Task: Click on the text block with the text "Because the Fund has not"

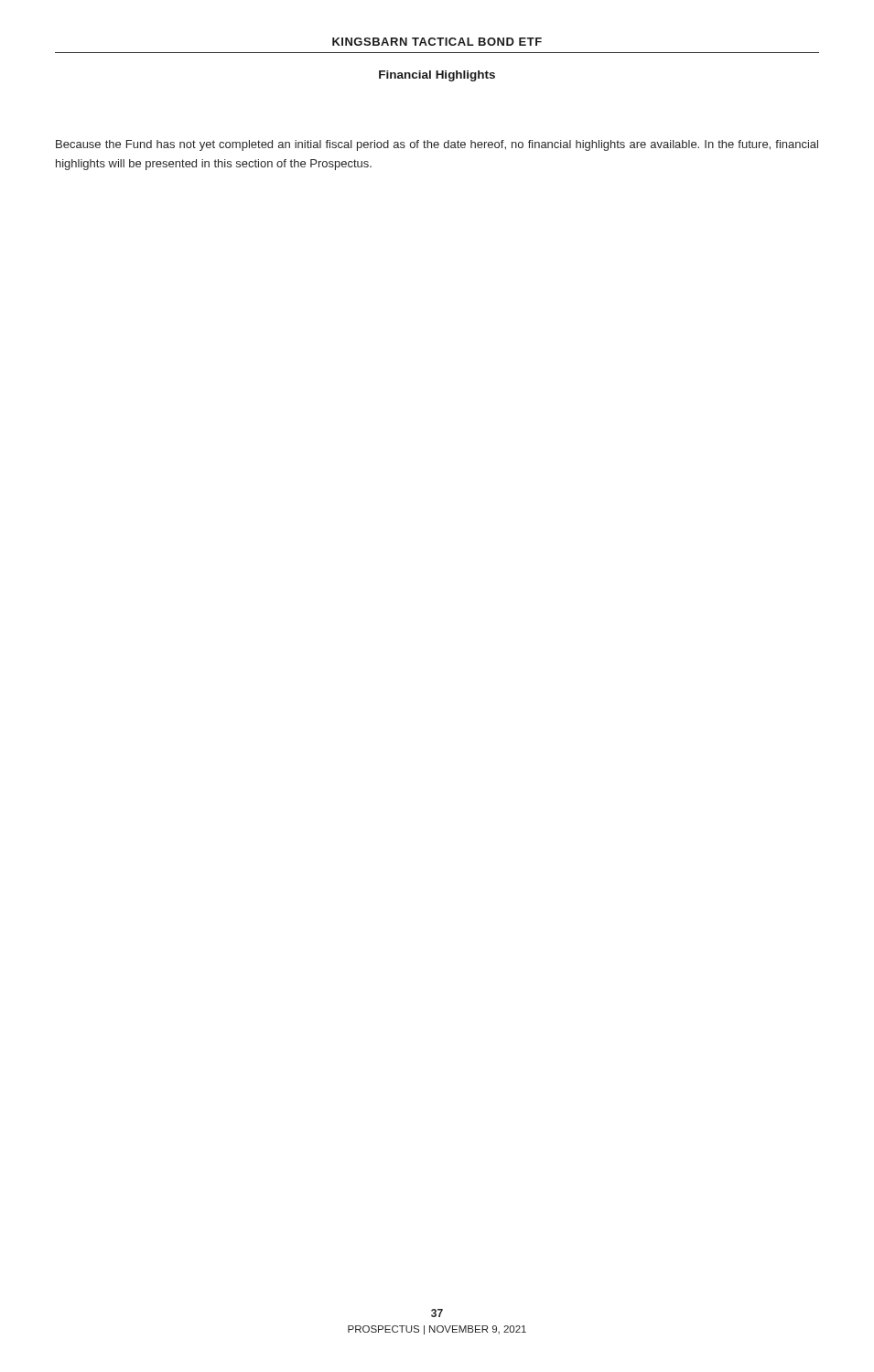Action: 437,154
